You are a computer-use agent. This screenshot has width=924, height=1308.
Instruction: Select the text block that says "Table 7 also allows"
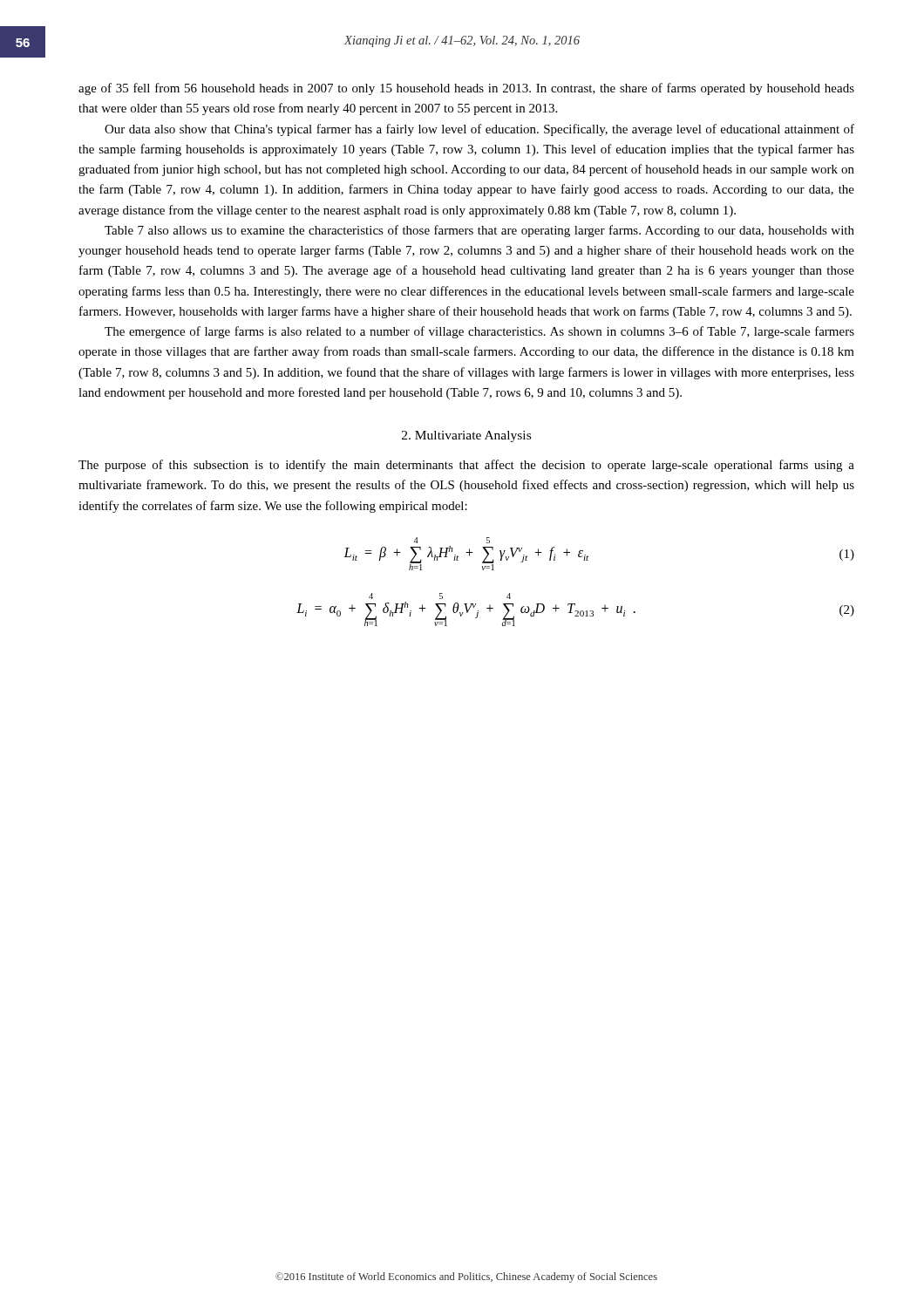click(x=466, y=271)
